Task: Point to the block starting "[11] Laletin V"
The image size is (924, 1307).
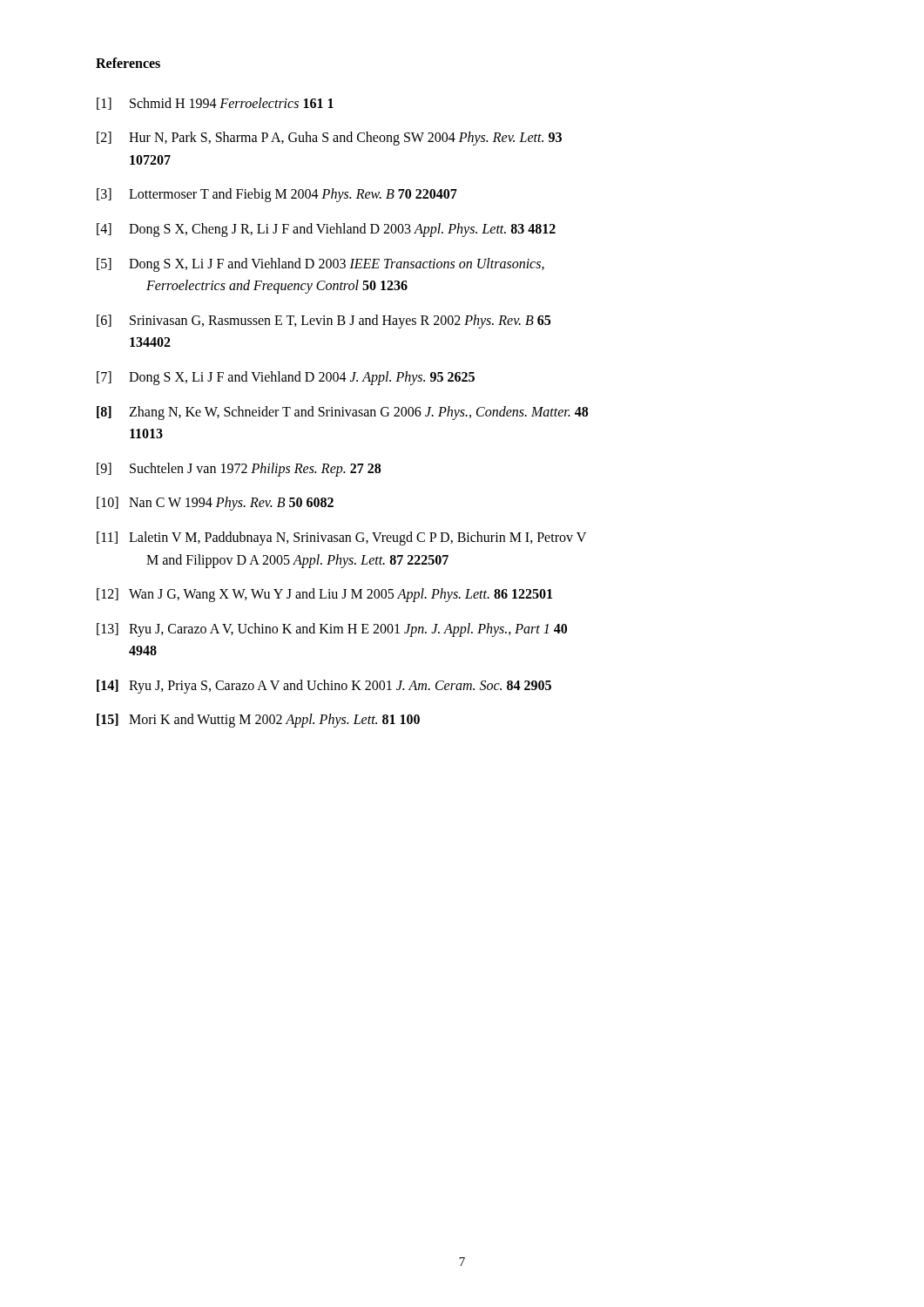Action: coord(341,548)
